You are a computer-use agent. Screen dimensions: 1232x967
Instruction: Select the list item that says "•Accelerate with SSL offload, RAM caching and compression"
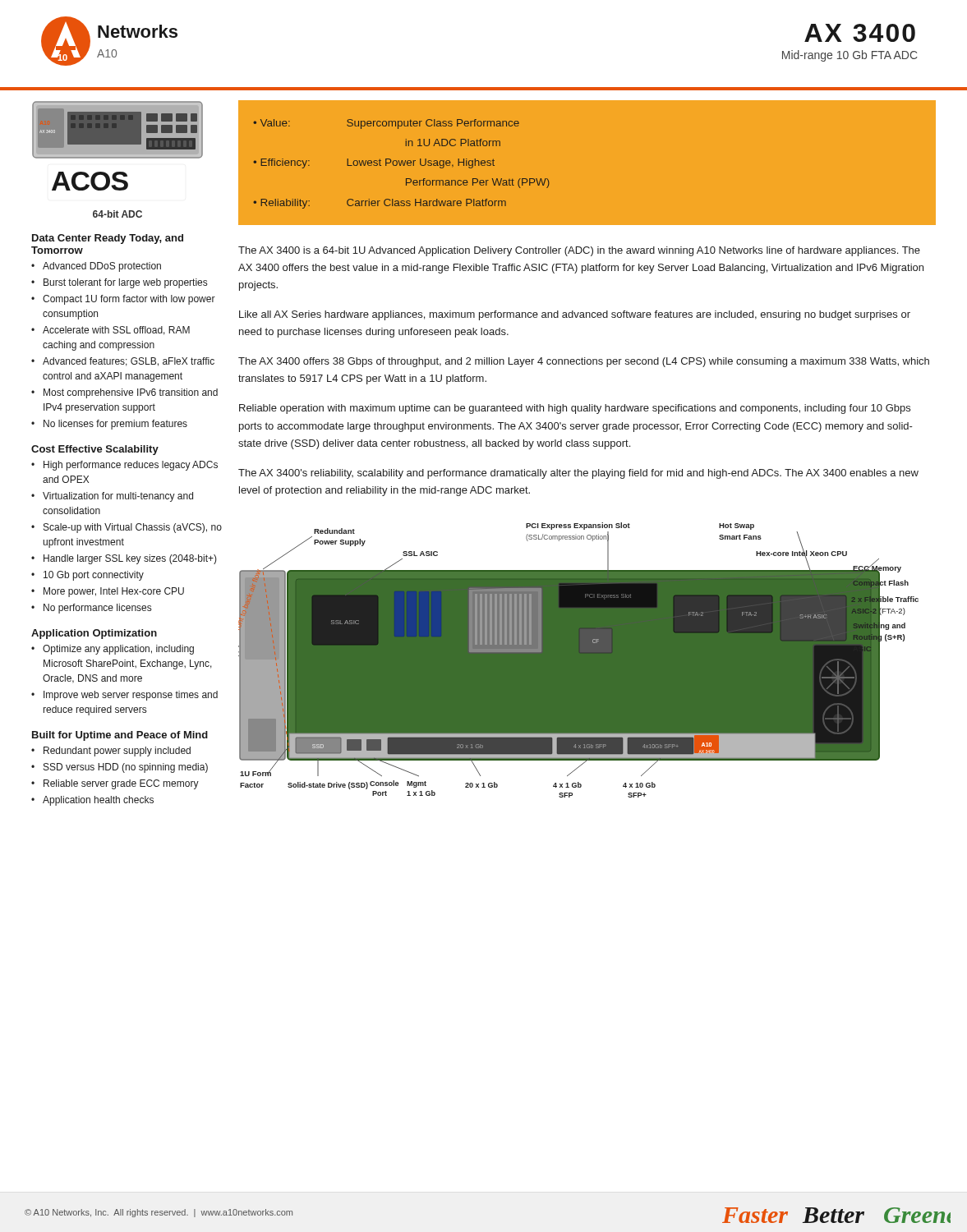pos(111,337)
